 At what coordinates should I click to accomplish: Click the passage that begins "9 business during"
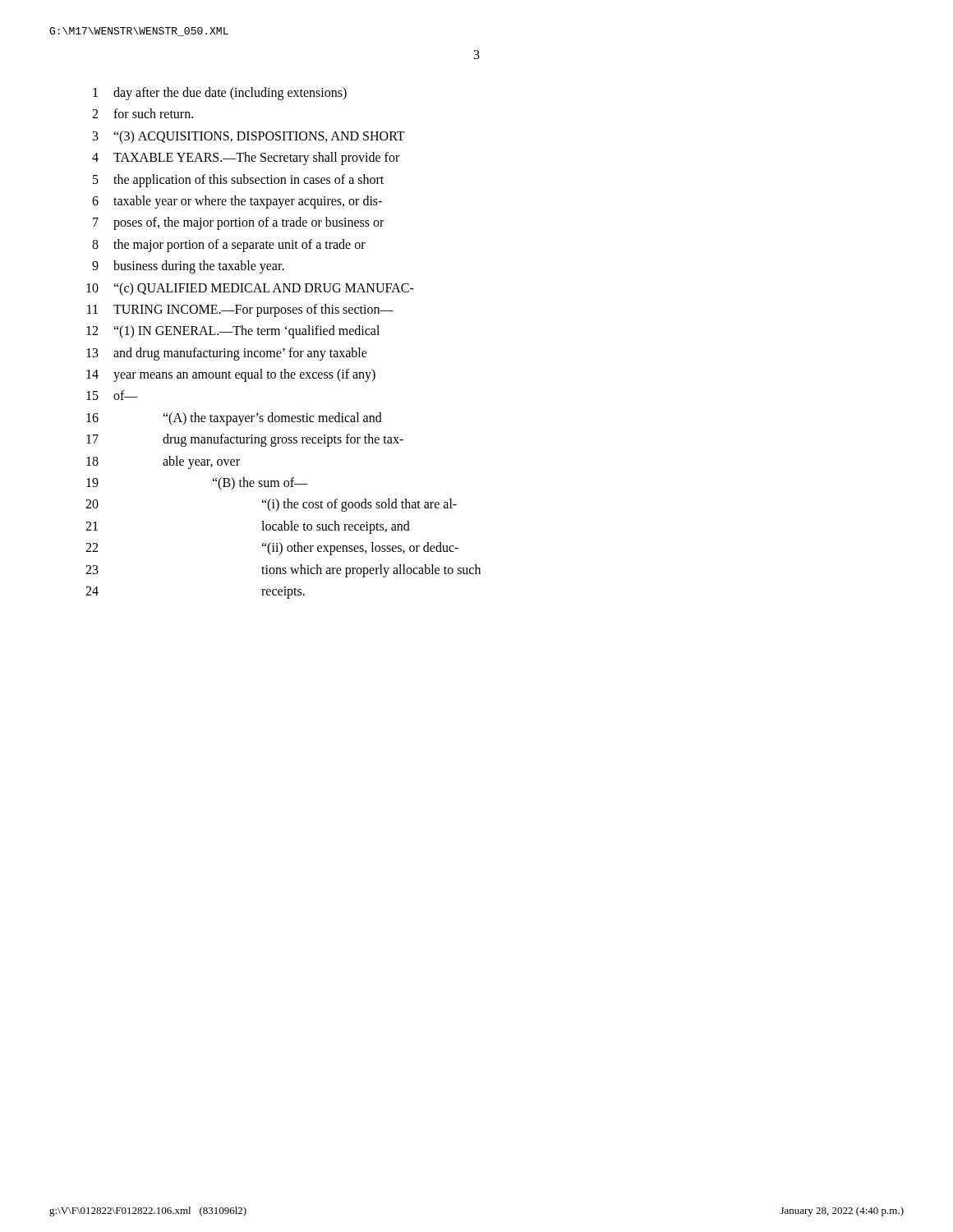point(188,267)
